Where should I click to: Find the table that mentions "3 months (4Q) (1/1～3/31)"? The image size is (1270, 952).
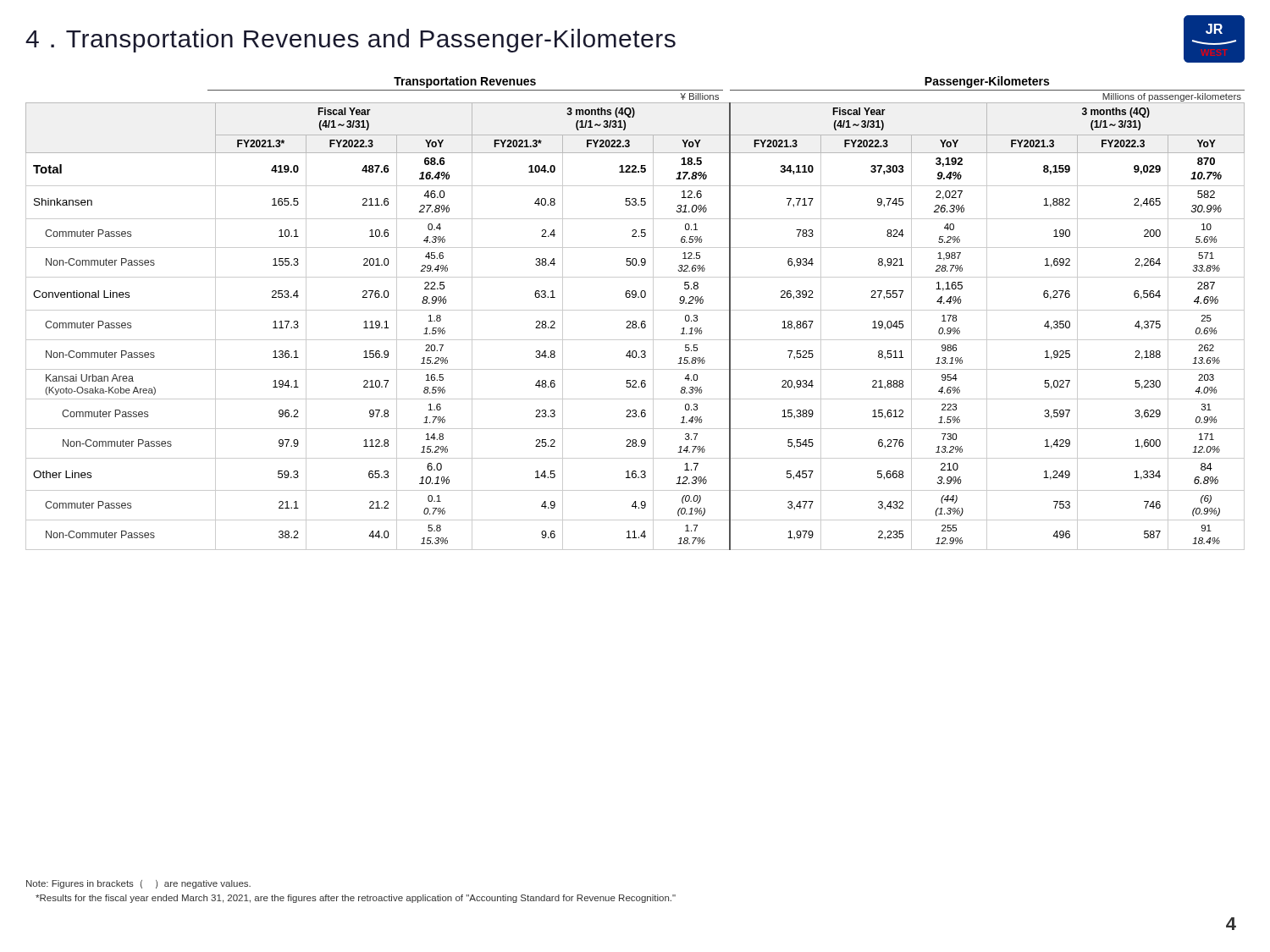(635, 312)
